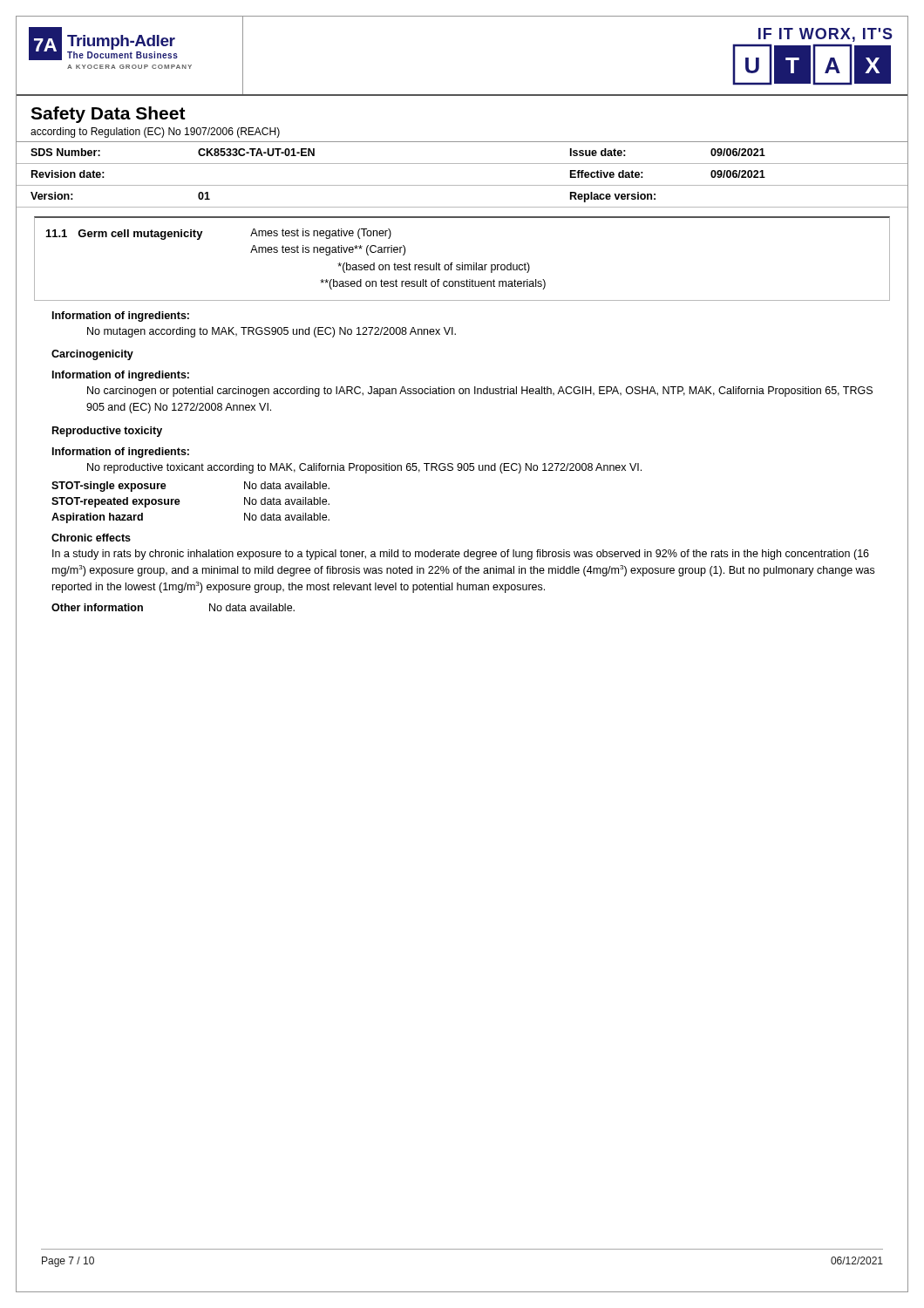Image resolution: width=924 pixels, height=1308 pixels.
Task: Find the text block starting "In a study in"
Action: coord(463,570)
